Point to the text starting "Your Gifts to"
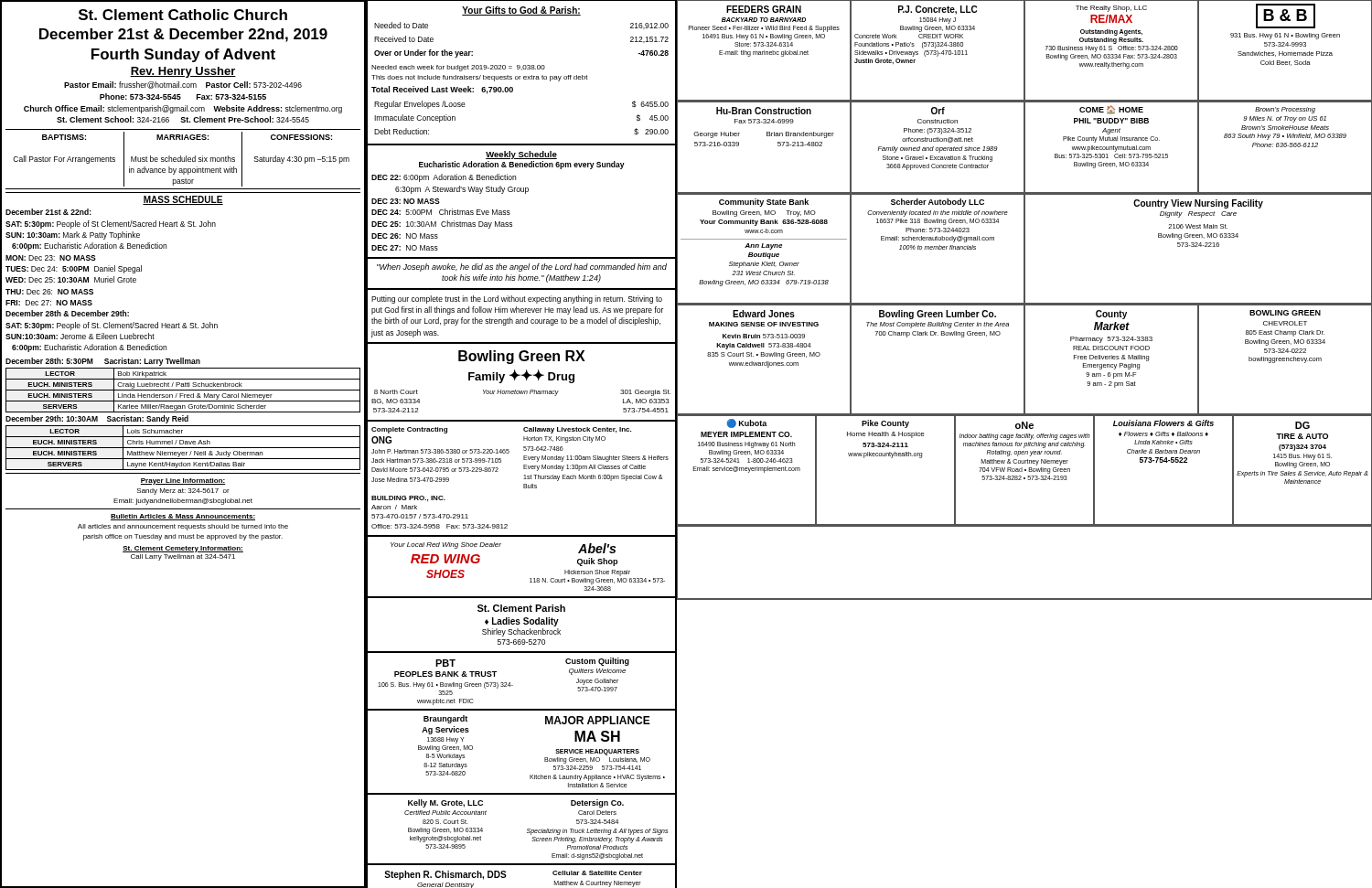This screenshot has height=888, width=1372. [x=521, y=72]
